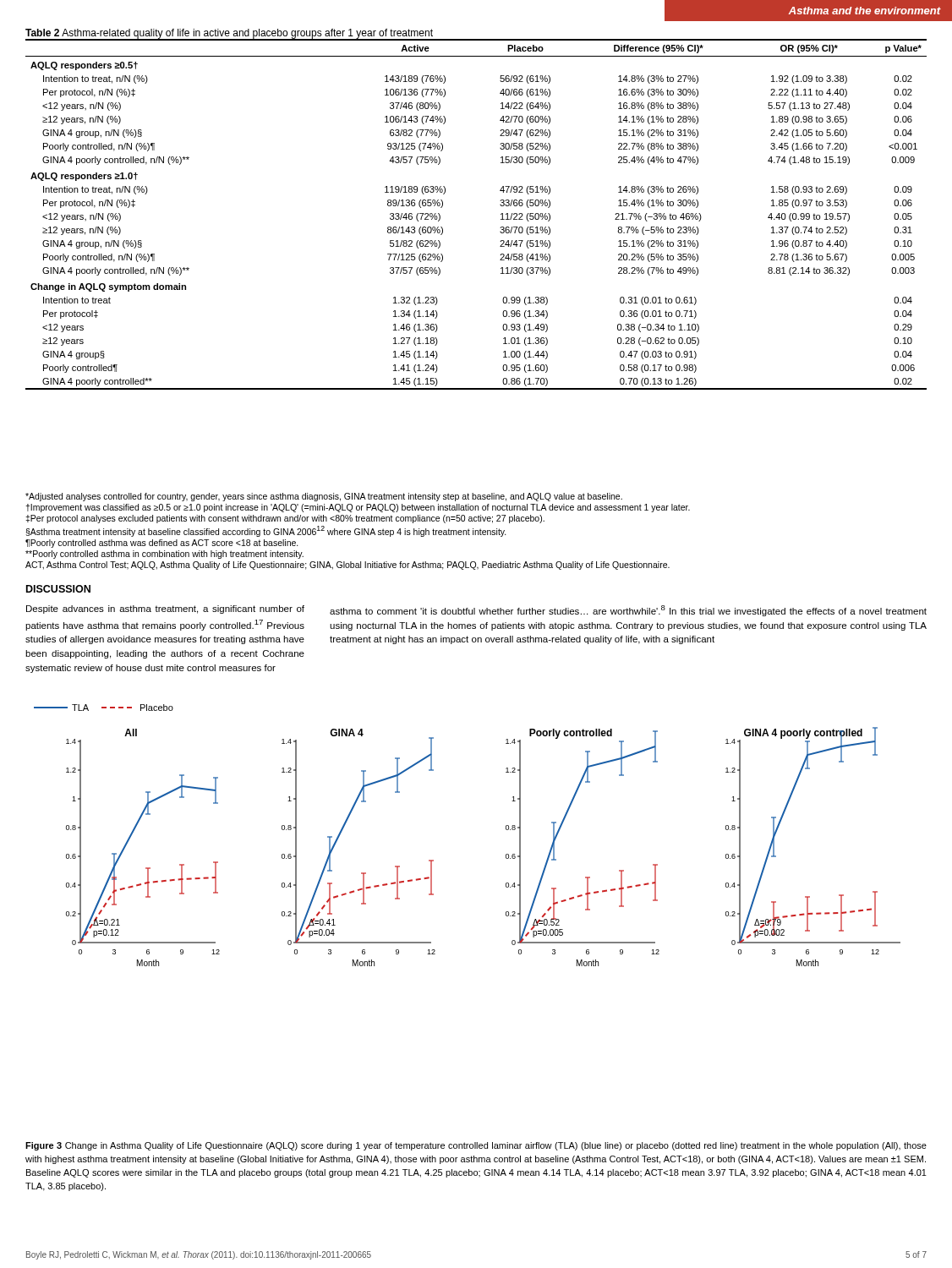
Task: Find the caption with the text "Table 2 Asthma-related quality of"
Action: coord(476,35)
